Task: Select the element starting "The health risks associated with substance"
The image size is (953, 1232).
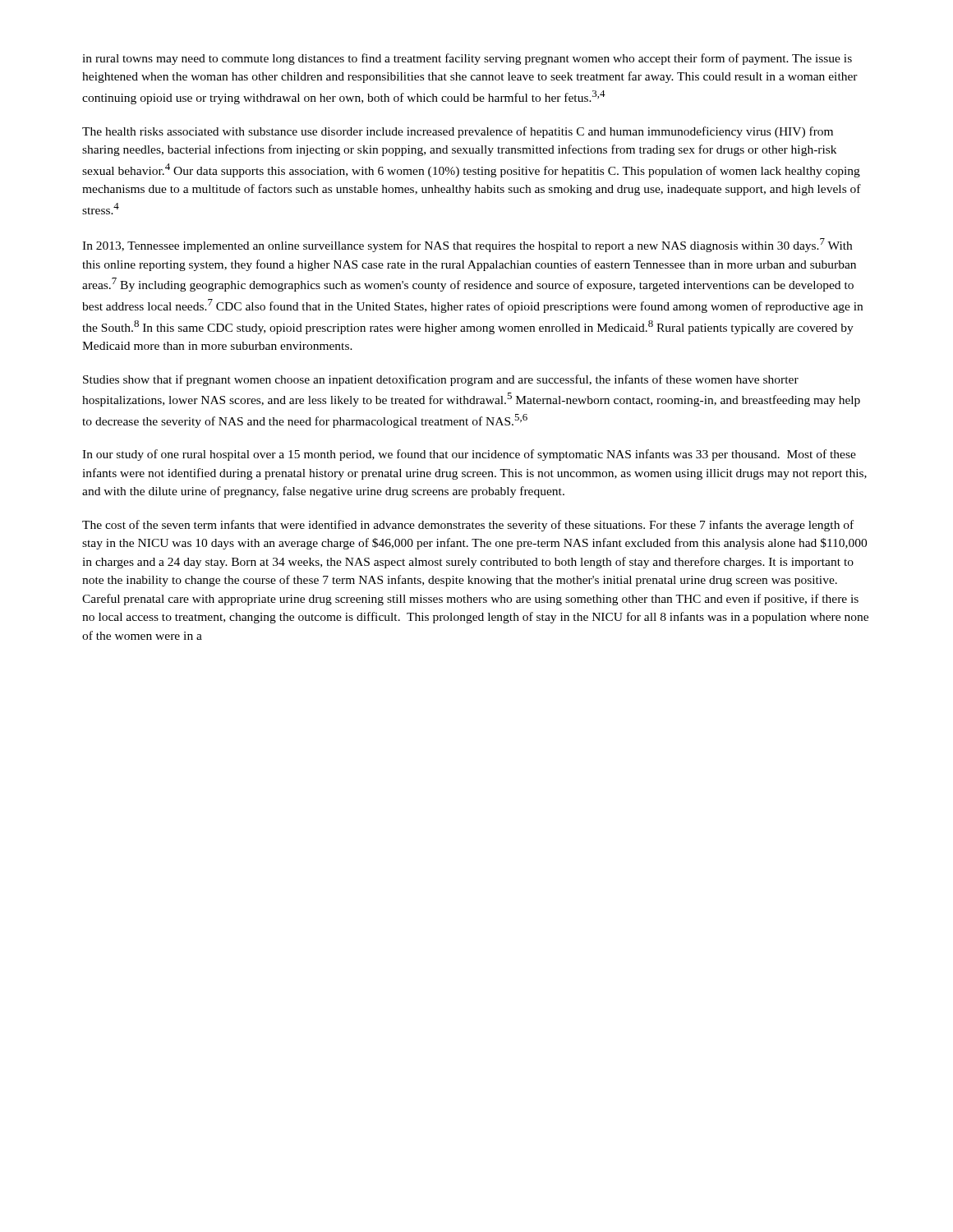Action: (x=471, y=170)
